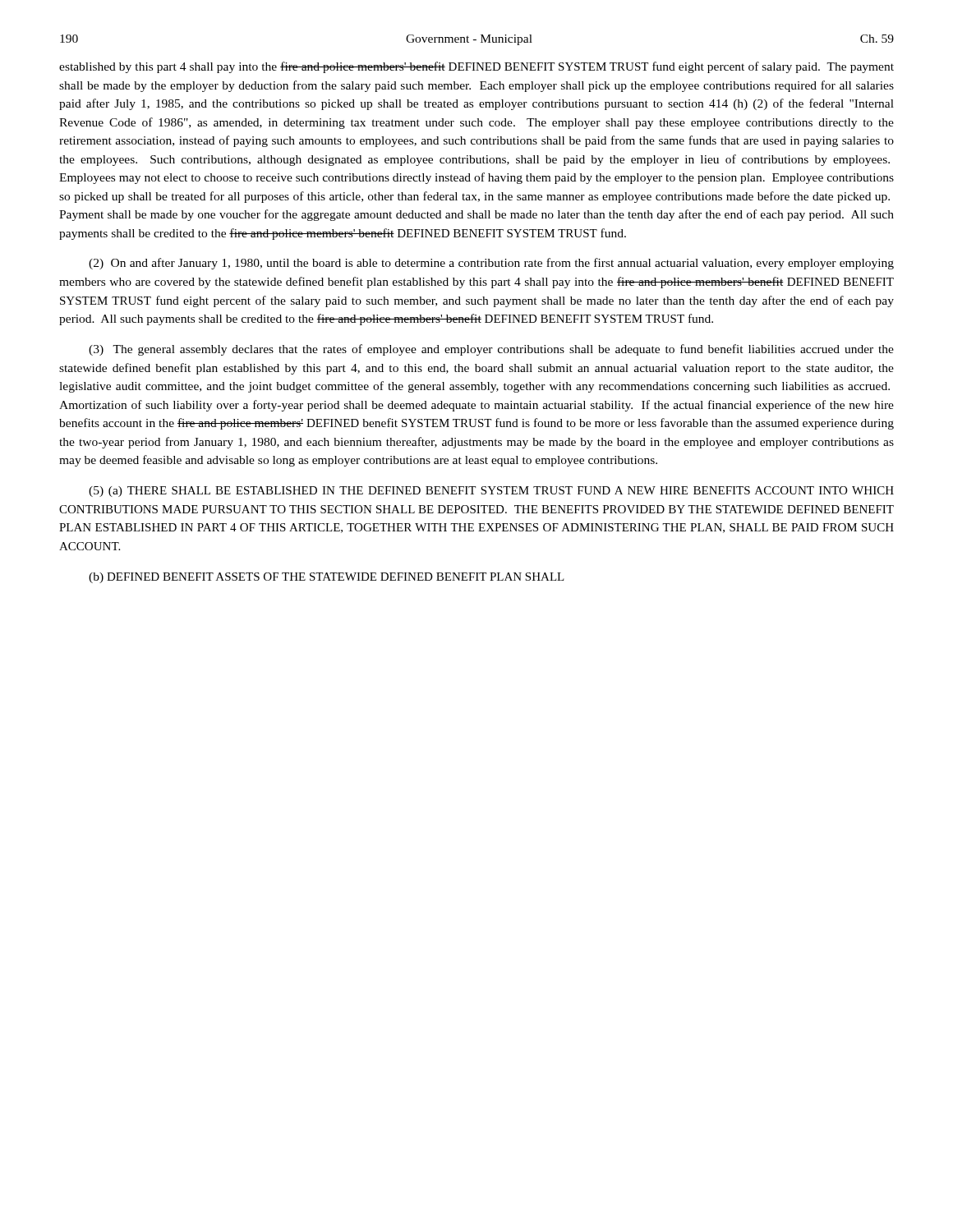
Task: Point to the text block starting "(2) On and after January 1, 1980,"
Action: (476, 291)
